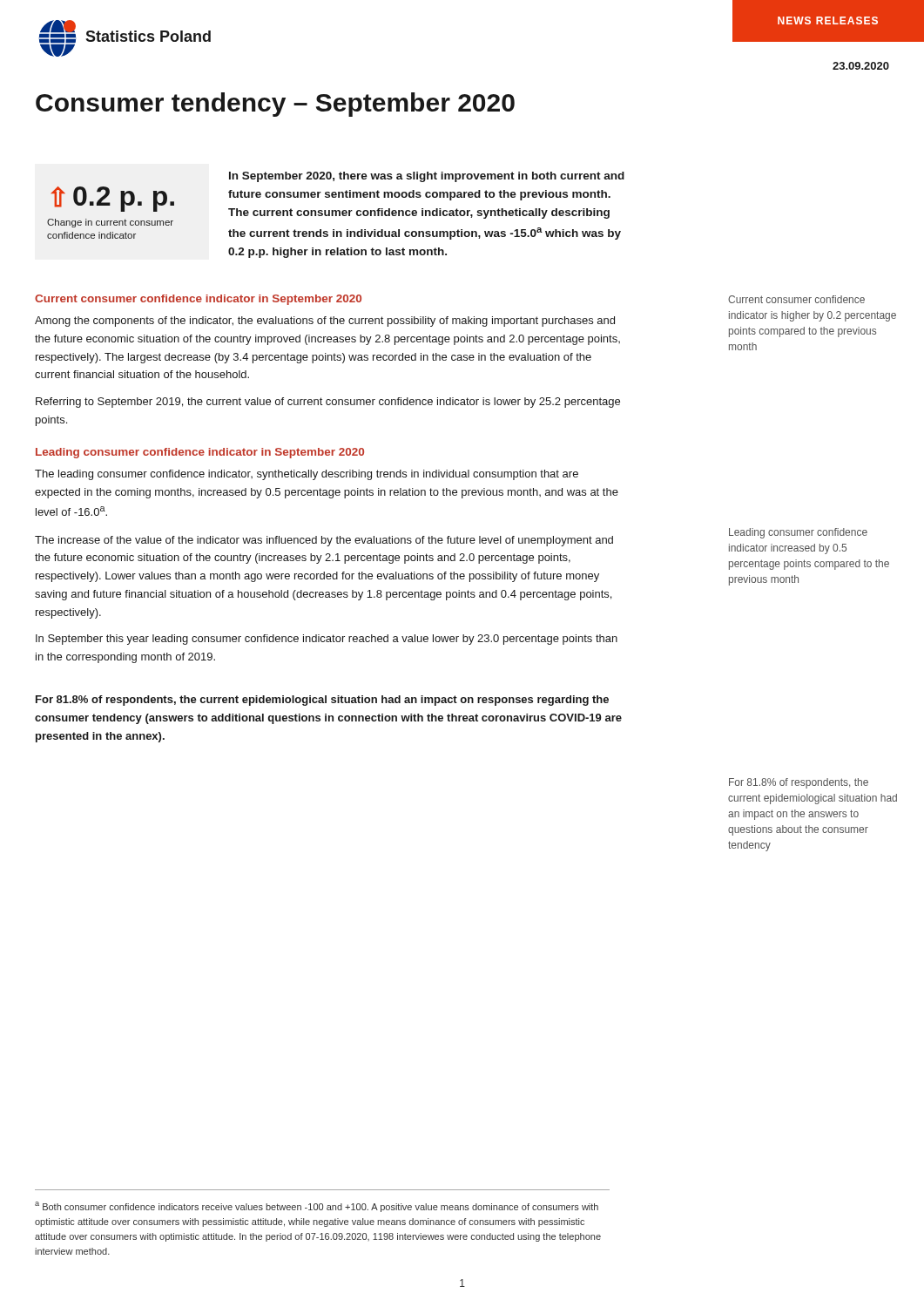Where is the section header that starts "Current consumer confidence indicator in September"?
The height and width of the screenshot is (1307, 924).
[199, 298]
